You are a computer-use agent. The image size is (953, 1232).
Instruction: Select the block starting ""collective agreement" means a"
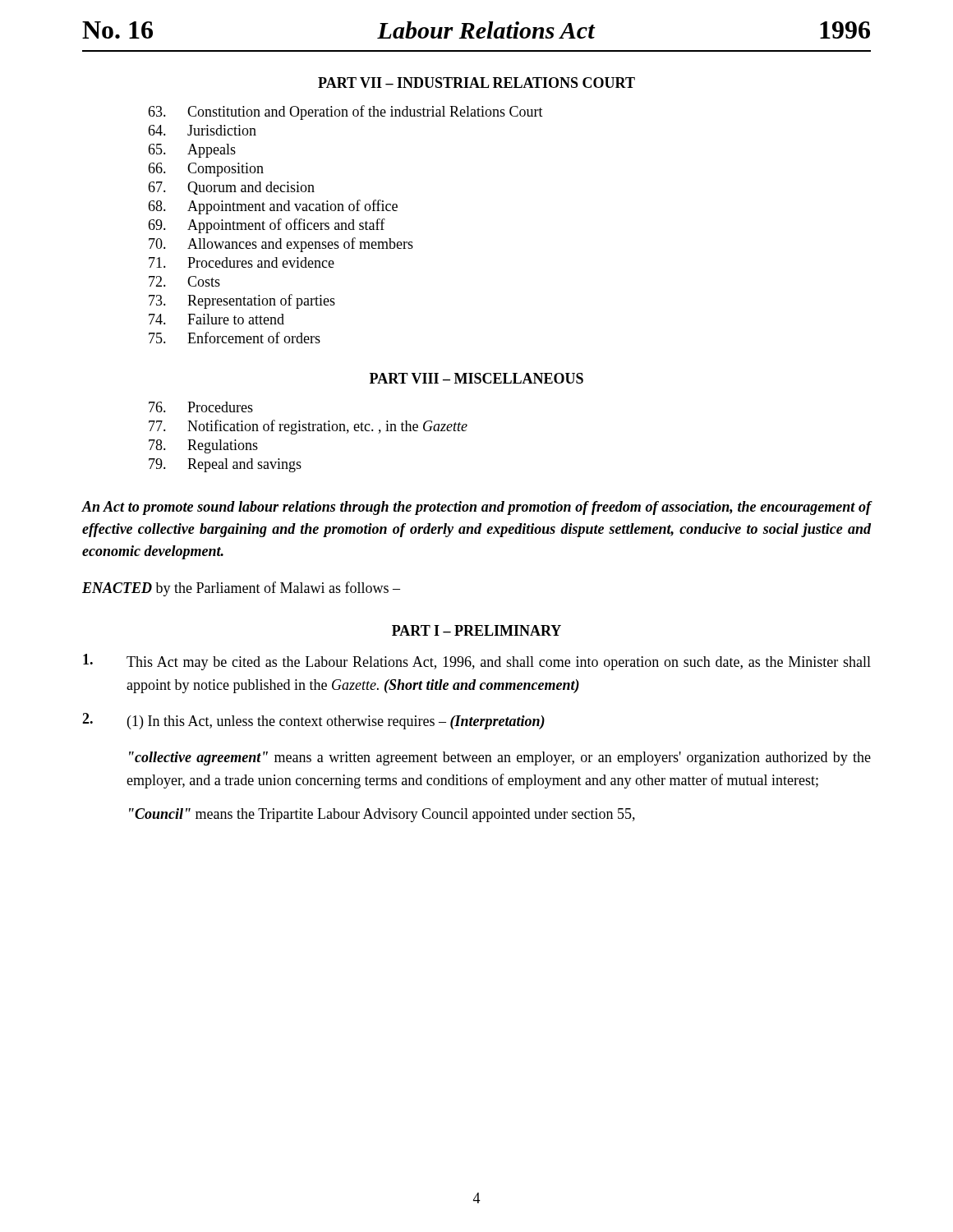[499, 768]
